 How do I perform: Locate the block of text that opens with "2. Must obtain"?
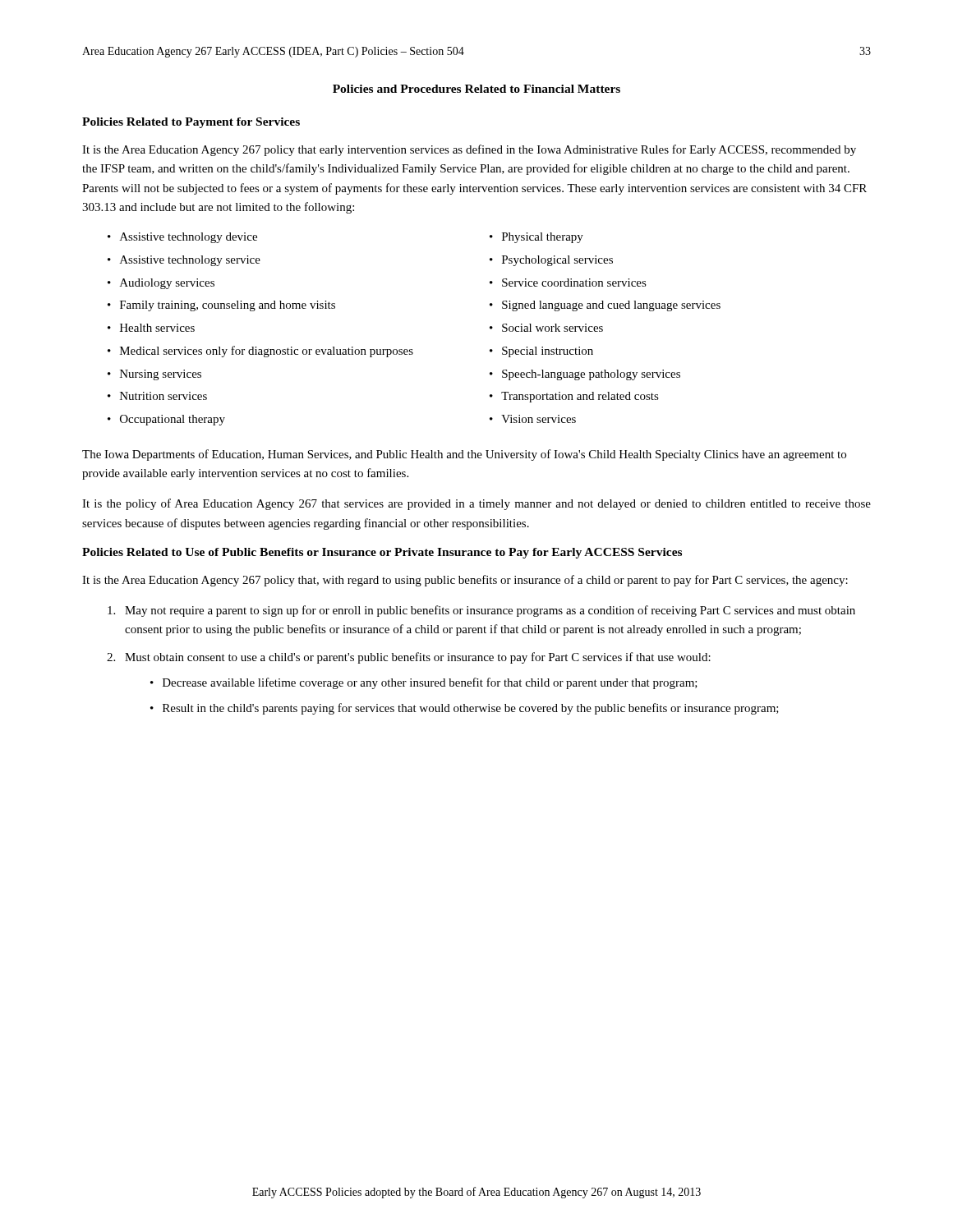tap(489, 686)
